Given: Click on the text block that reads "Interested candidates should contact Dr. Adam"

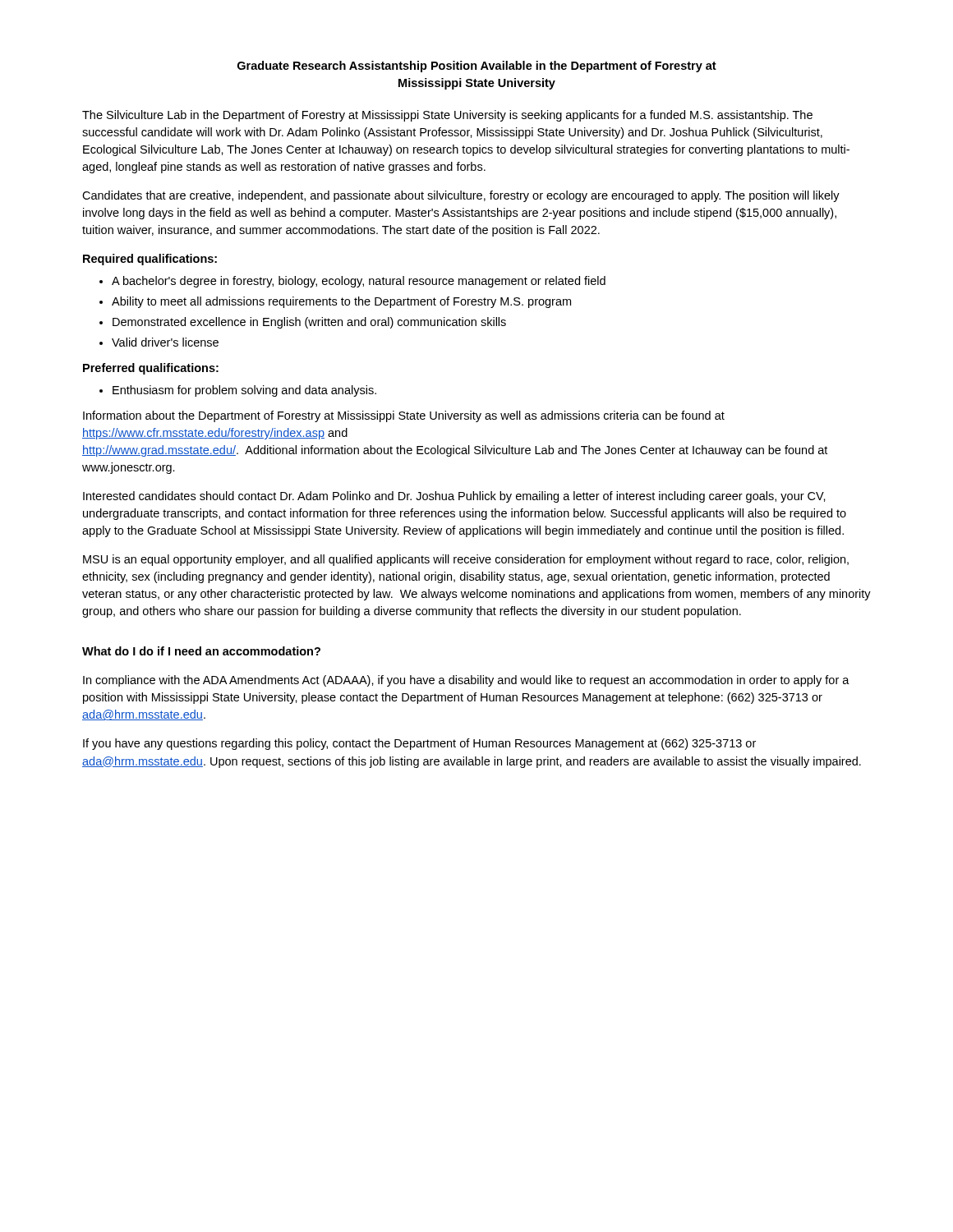Looking at the screenshot, I should click(x=464, y=514).
